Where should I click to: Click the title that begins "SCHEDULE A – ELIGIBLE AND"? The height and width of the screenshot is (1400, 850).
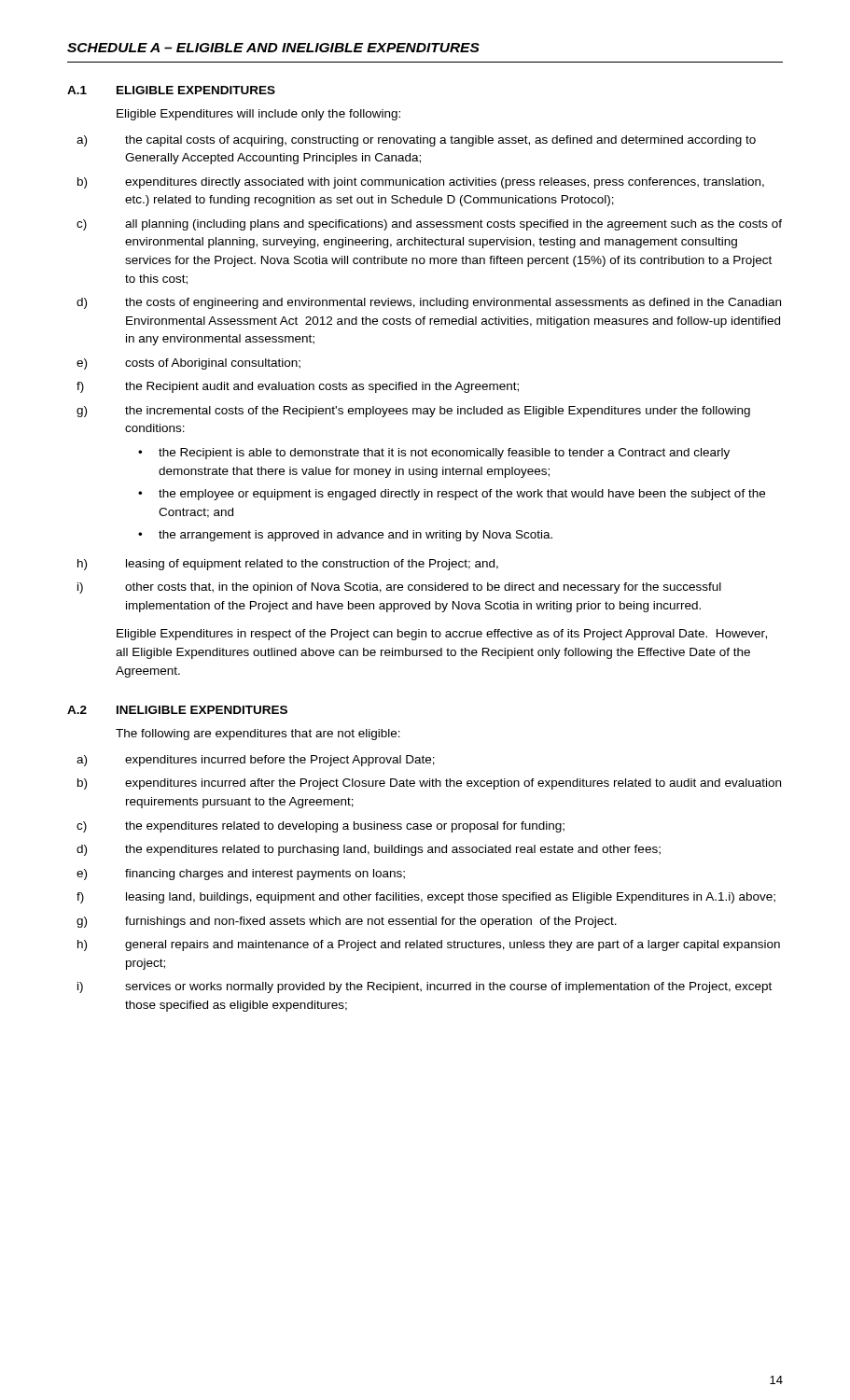(x=273, y=47)
